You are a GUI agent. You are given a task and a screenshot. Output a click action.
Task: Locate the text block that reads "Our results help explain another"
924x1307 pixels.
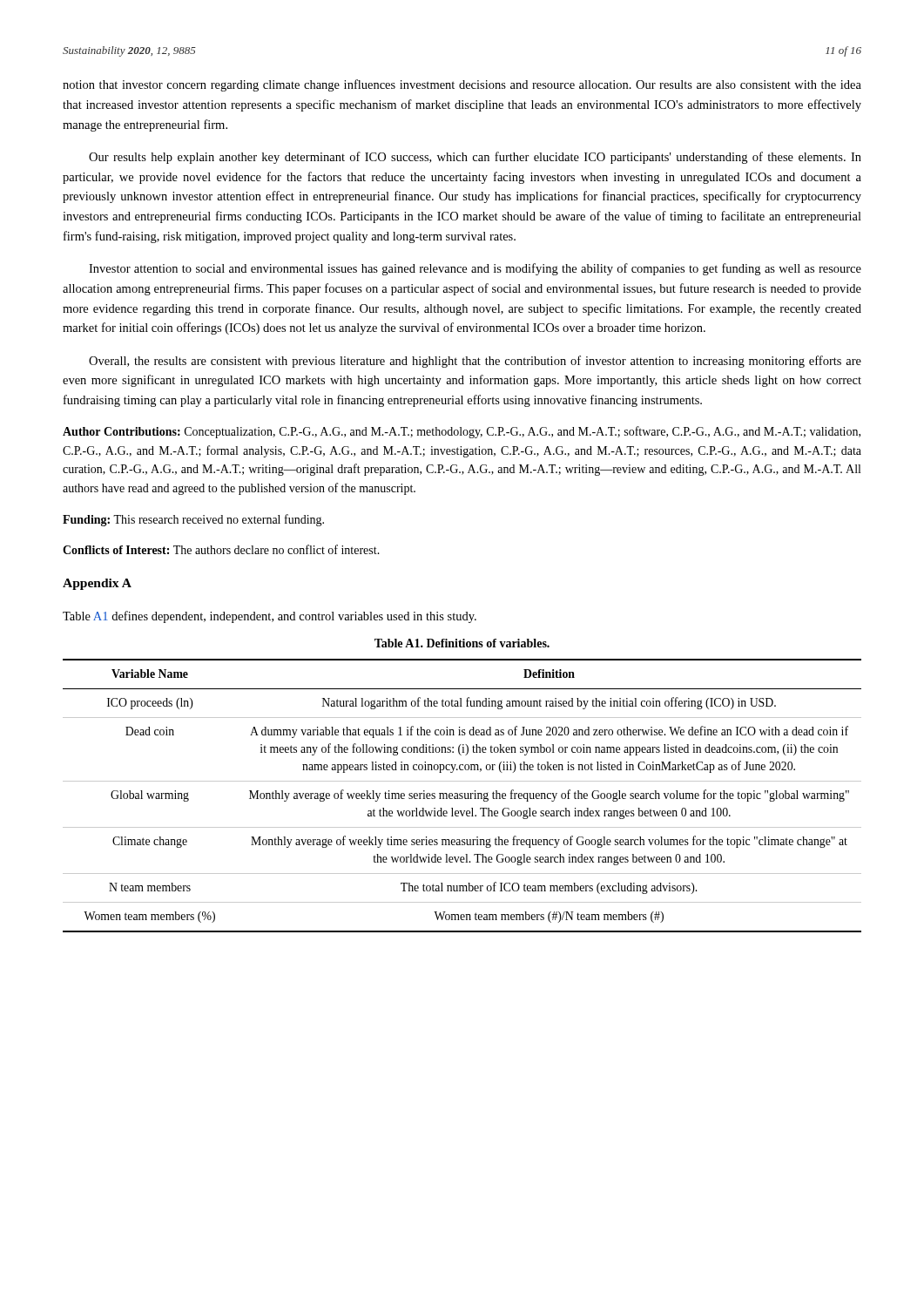point(462,197)
